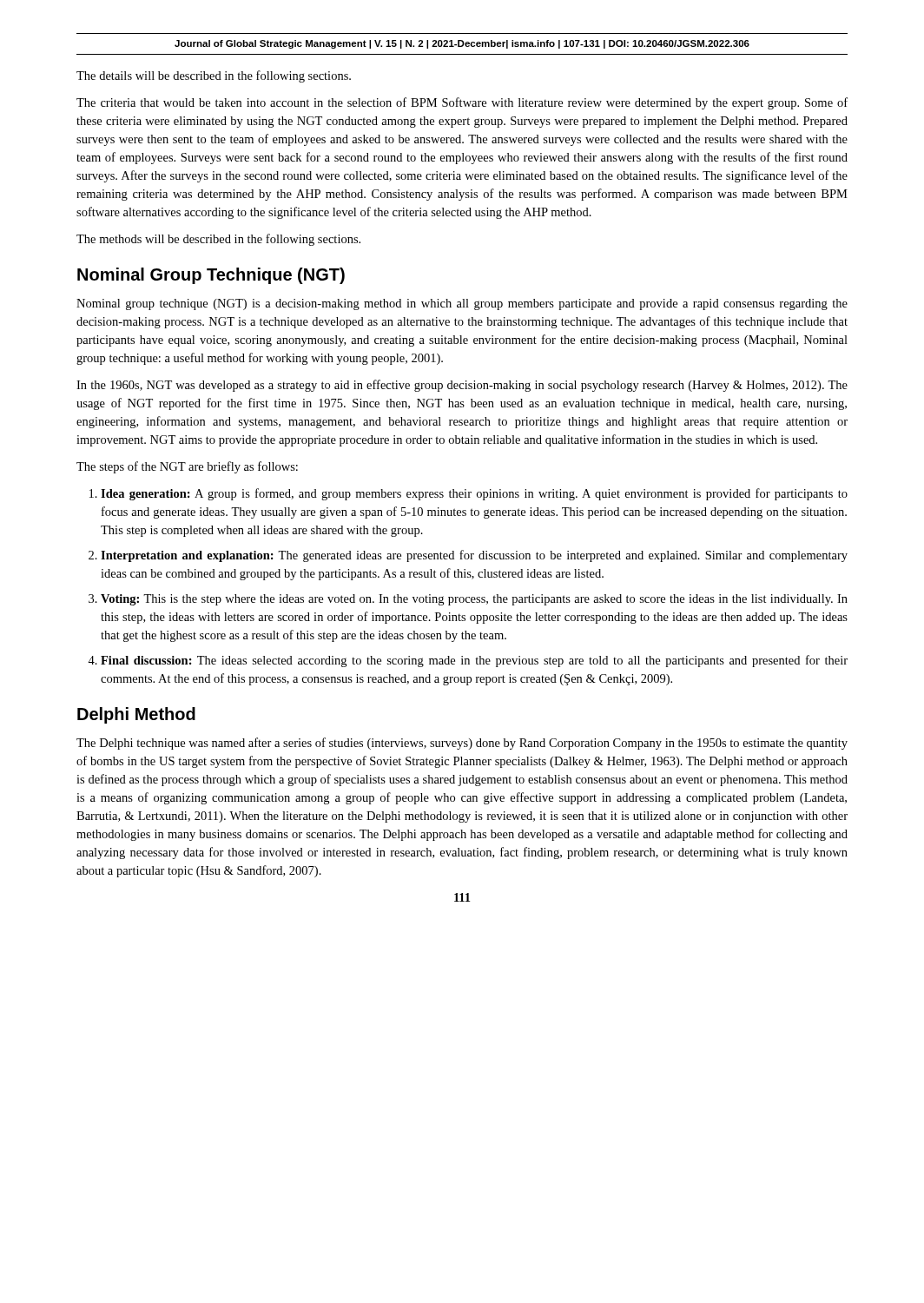924x1303 pixels.
Task: Select the list item that says "Final discussion: The ideas selected according"
Action: pyautogui.click(x=474, y=669)
